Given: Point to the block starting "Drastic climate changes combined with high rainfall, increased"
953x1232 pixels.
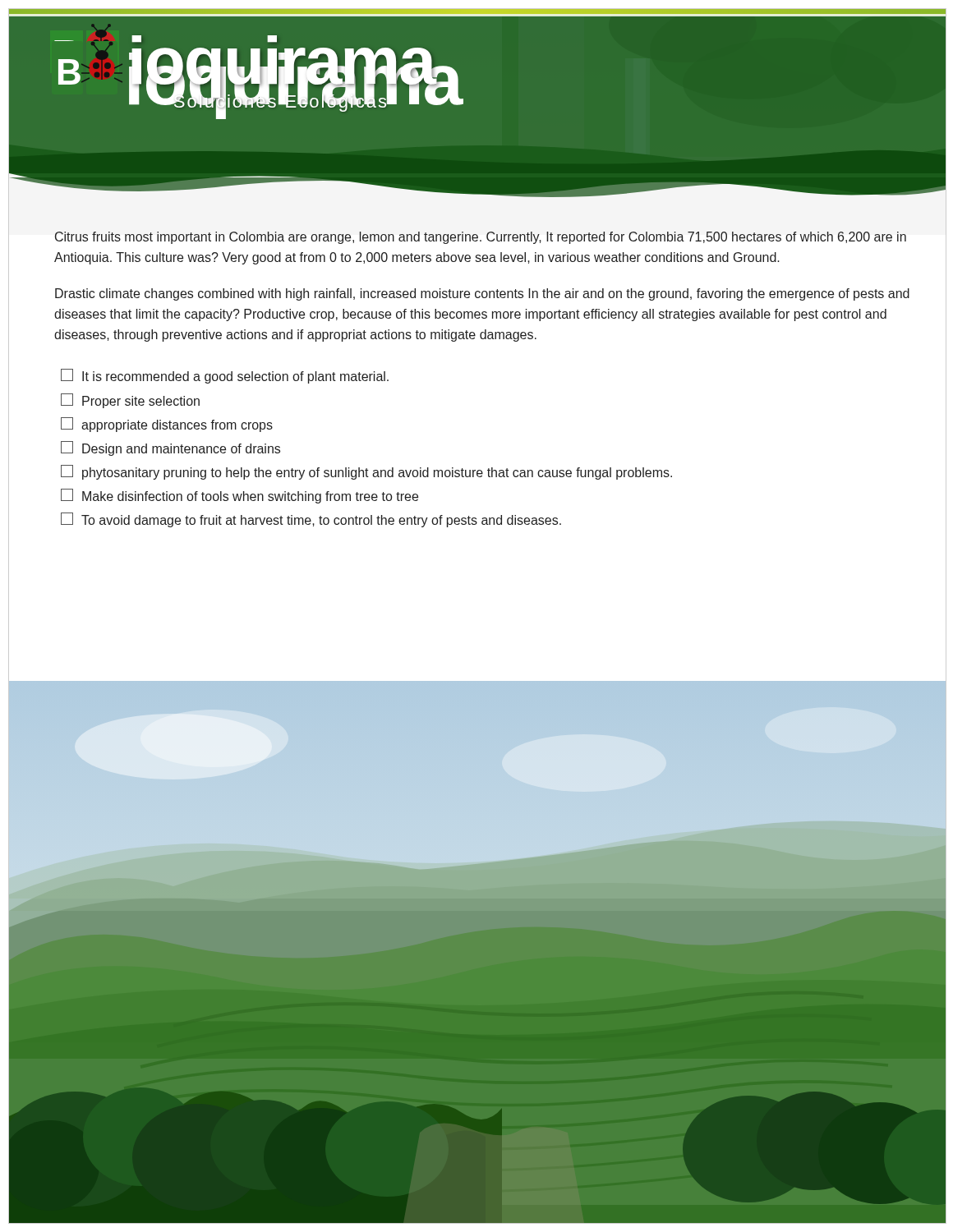Looking at the screenshot, I should click(482, 314).
